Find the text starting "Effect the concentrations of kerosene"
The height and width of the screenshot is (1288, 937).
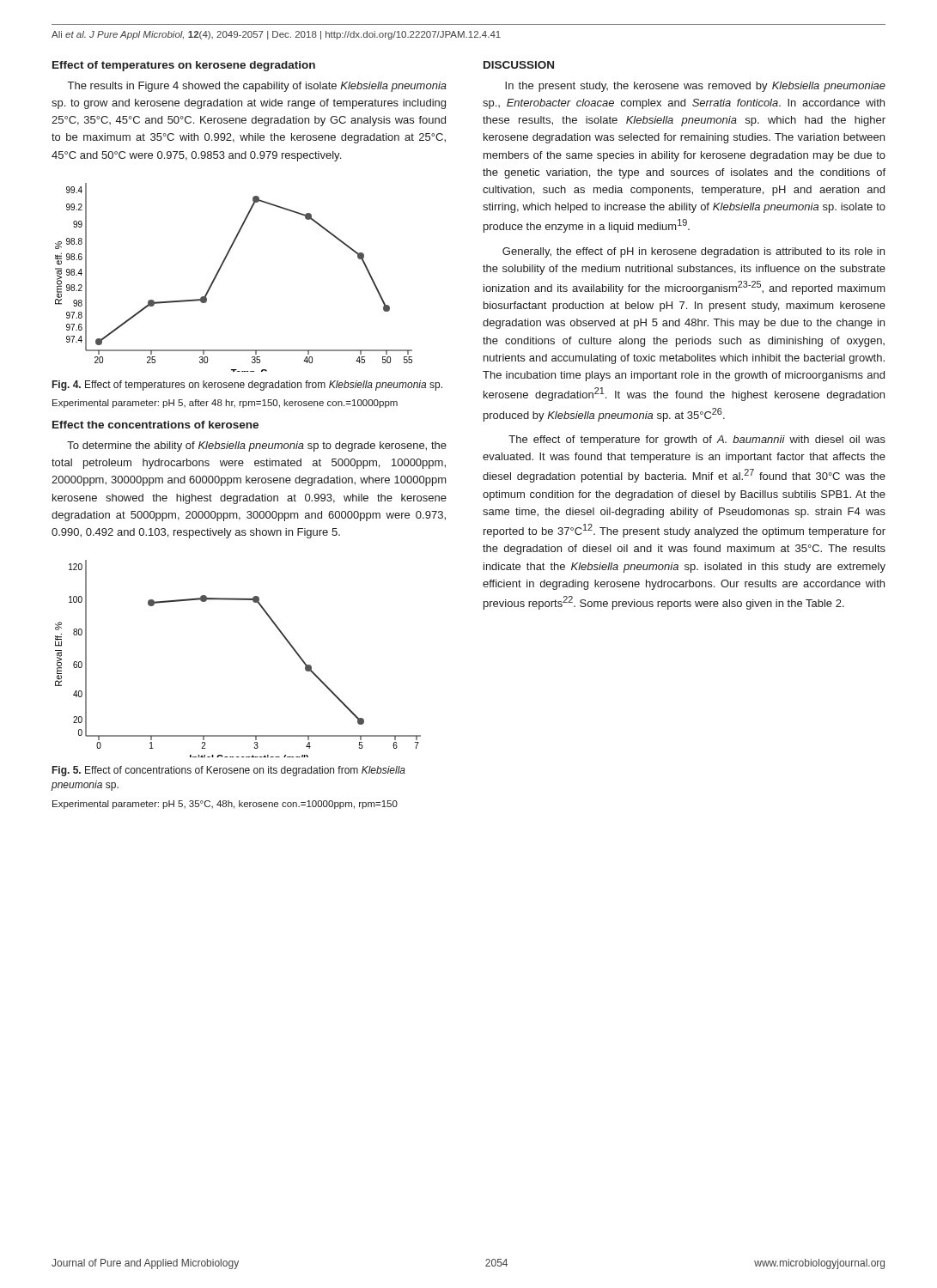point(155,425)
